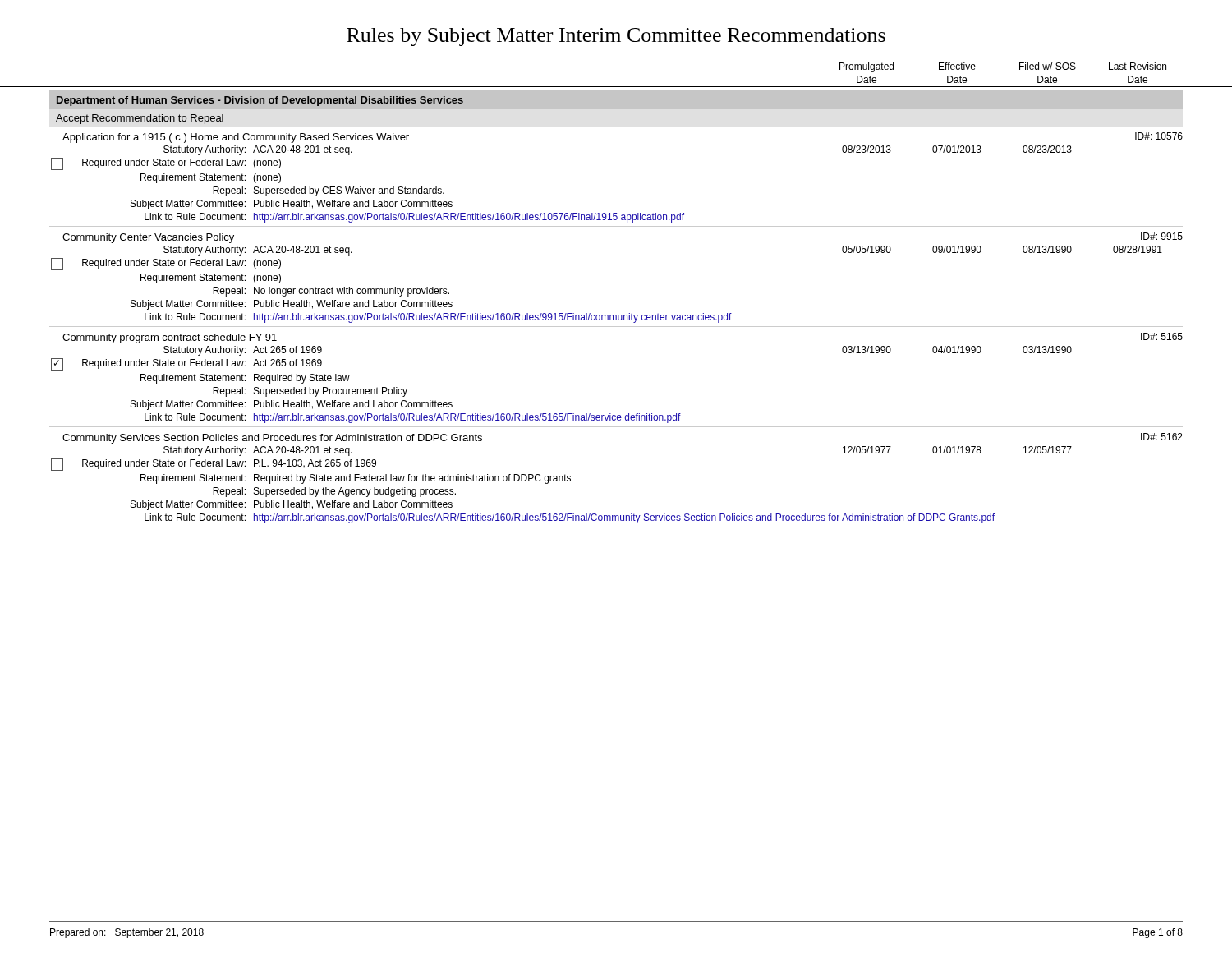Point to the element starting "Community Services Section Policies and"

(274, 438)
